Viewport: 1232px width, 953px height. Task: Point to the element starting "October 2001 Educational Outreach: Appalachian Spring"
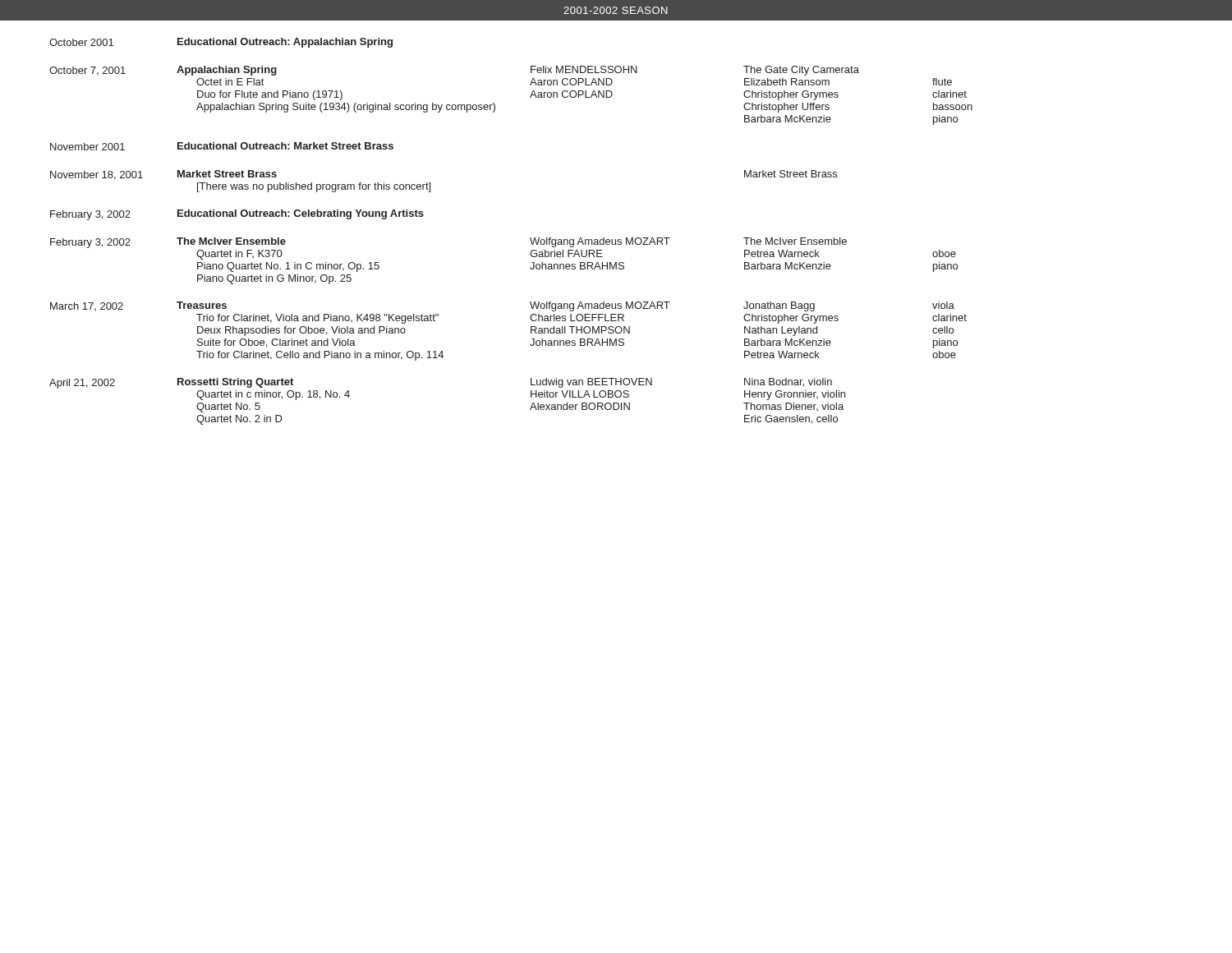click(290, 42)
